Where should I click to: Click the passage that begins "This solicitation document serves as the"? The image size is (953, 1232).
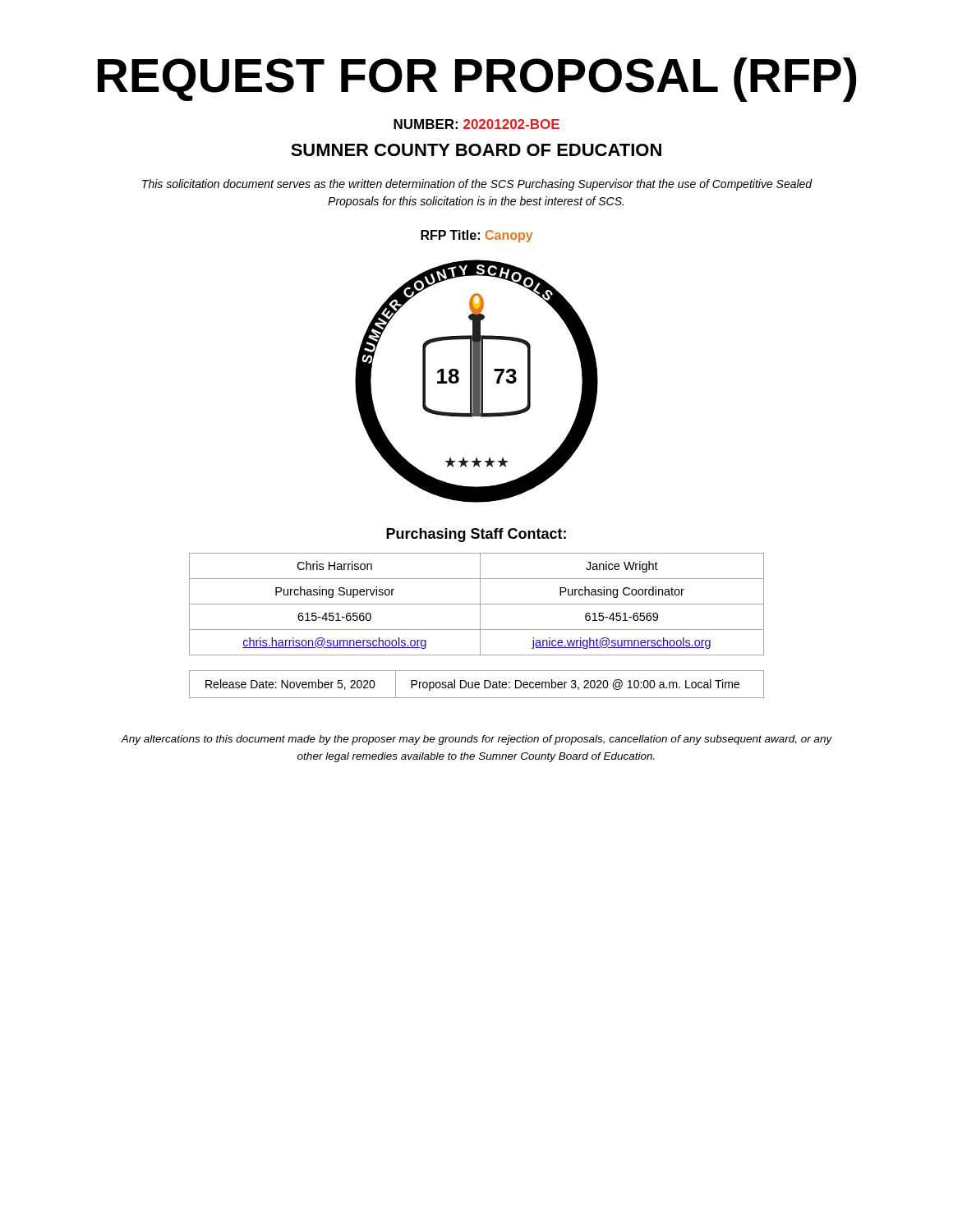tap(476, 192)
